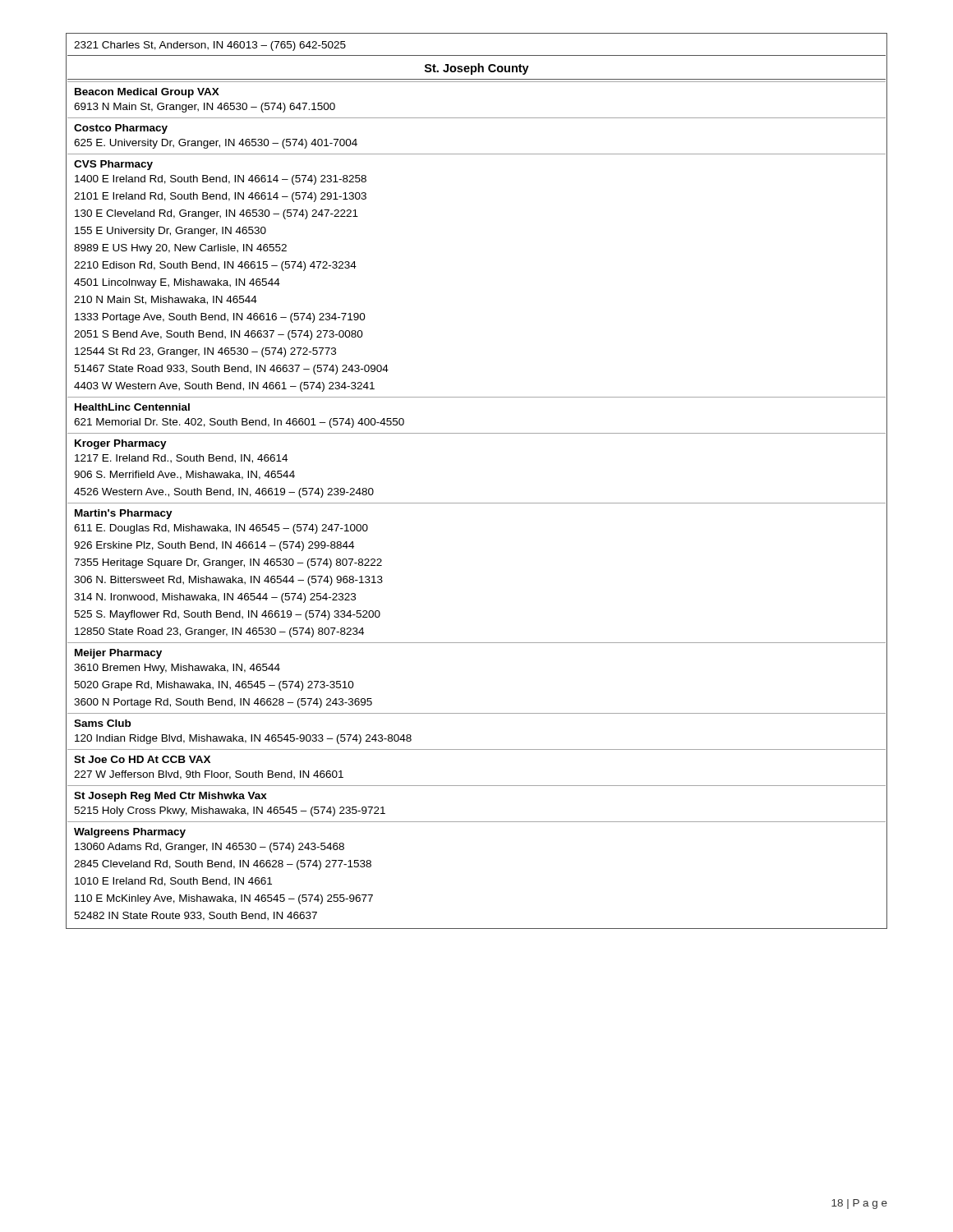Where is the passage that starts "Sams Club 120 Indian Ridge Blvd, Mishawaka,"?
This screenshot has width=953, height=1232.
[x=102, y=723]
